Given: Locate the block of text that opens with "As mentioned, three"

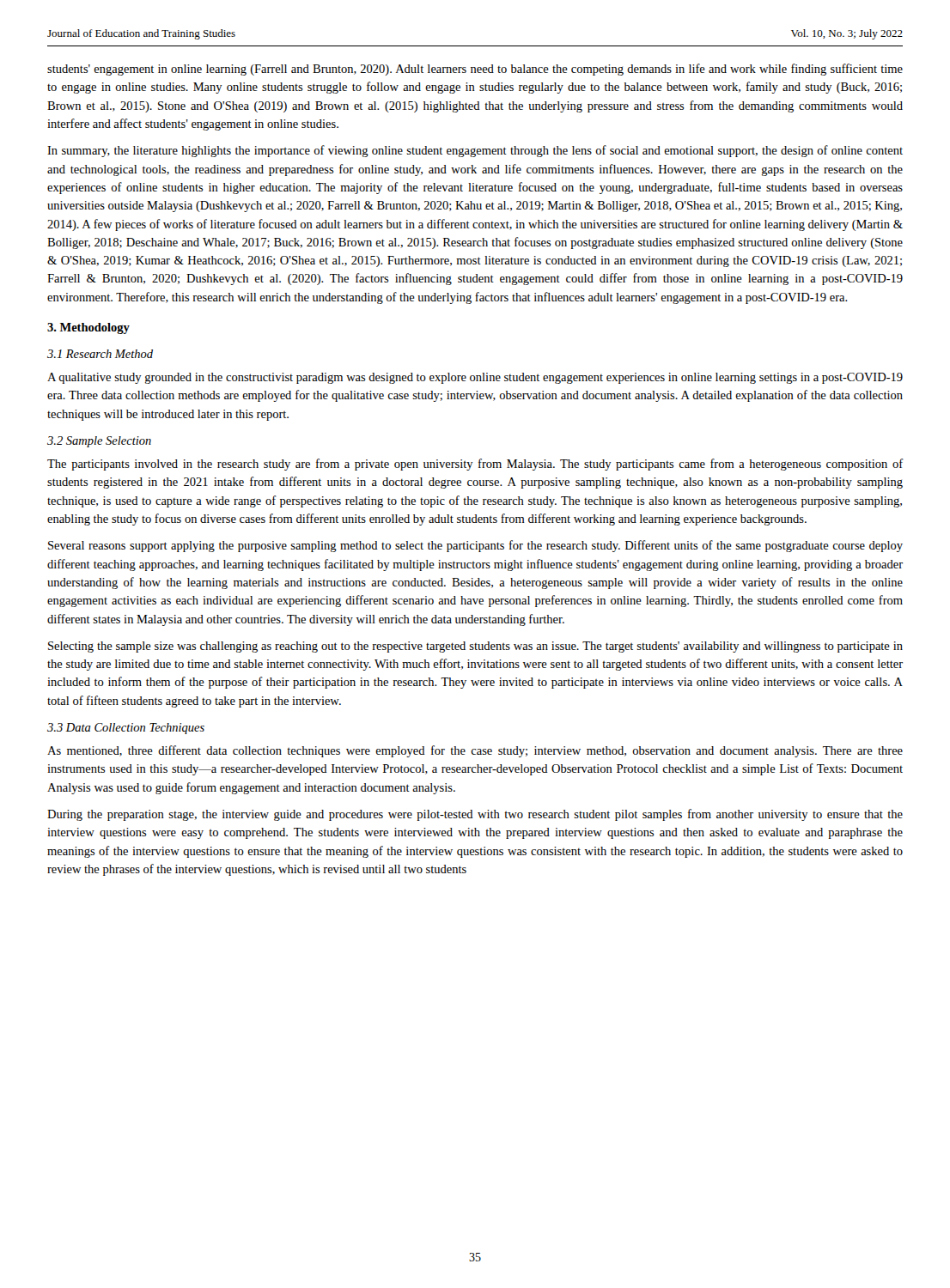Looking at the screenshot, I should point(475,769).
